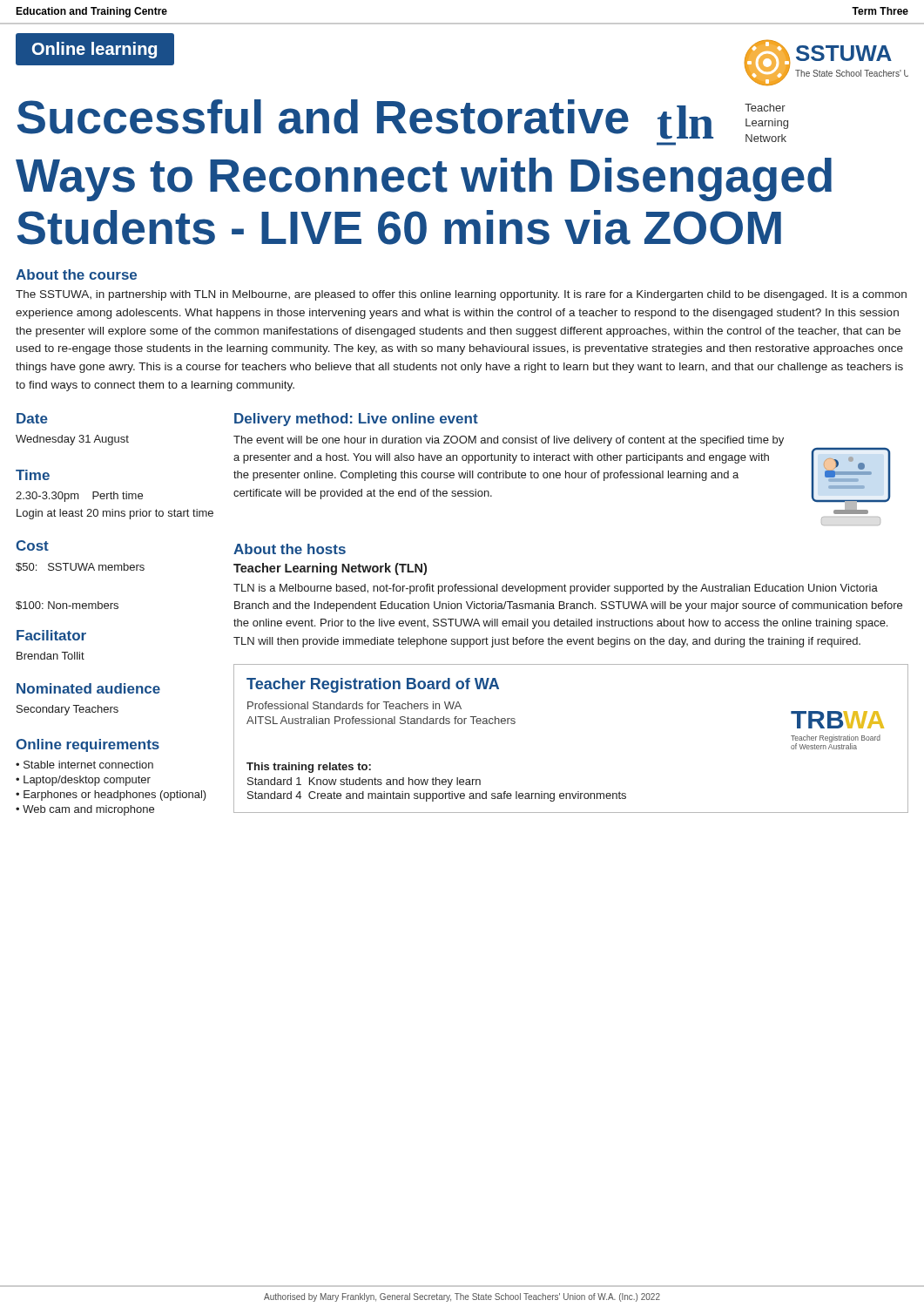Navigate to the text starting "Brendan Tollit"
This screenshot has width=924, height=1307.
click(50, 656)
